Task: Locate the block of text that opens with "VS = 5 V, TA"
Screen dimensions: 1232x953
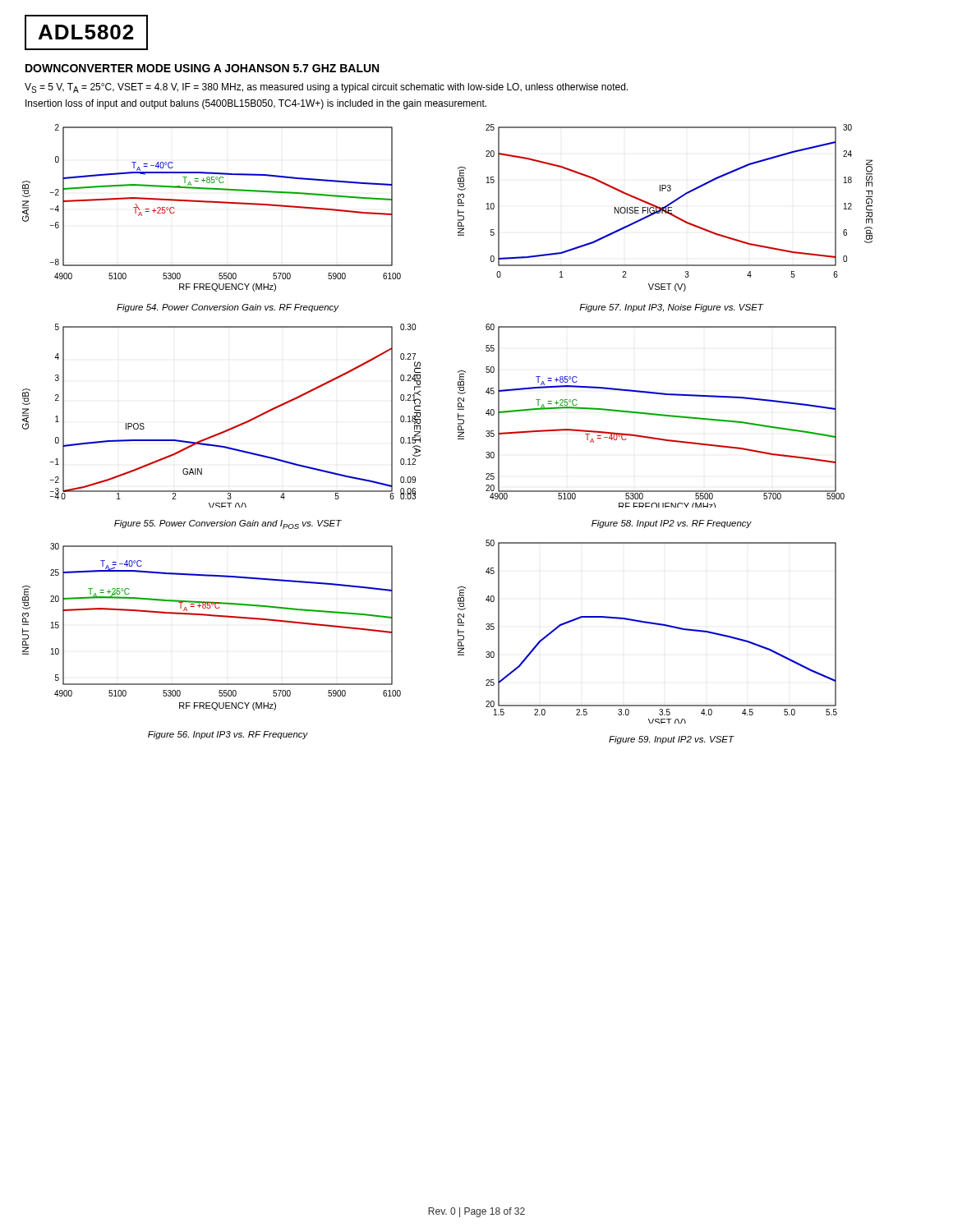Action: (327, 95)
